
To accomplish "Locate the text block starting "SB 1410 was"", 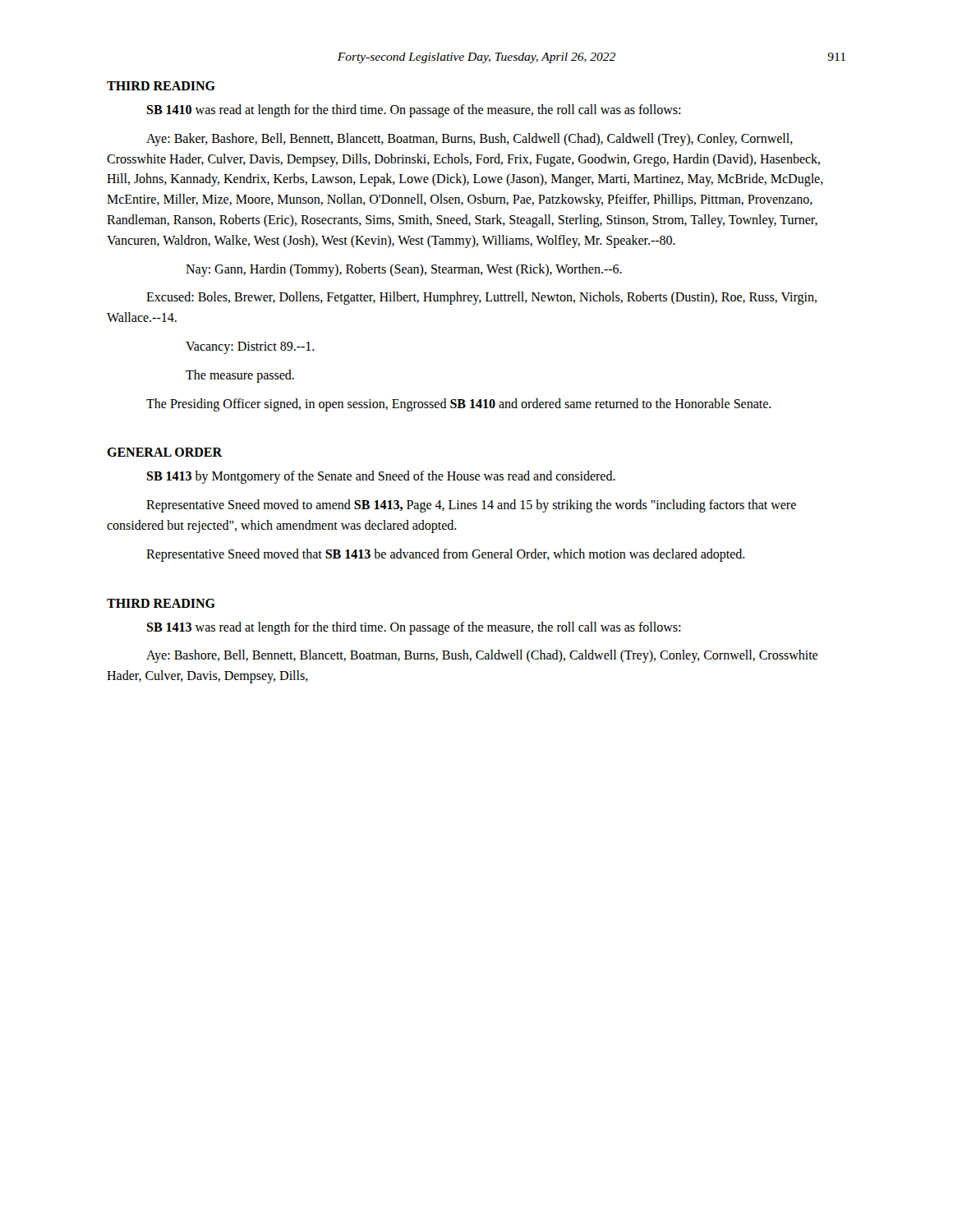I will pyautogui.click(x=414, y=110).
